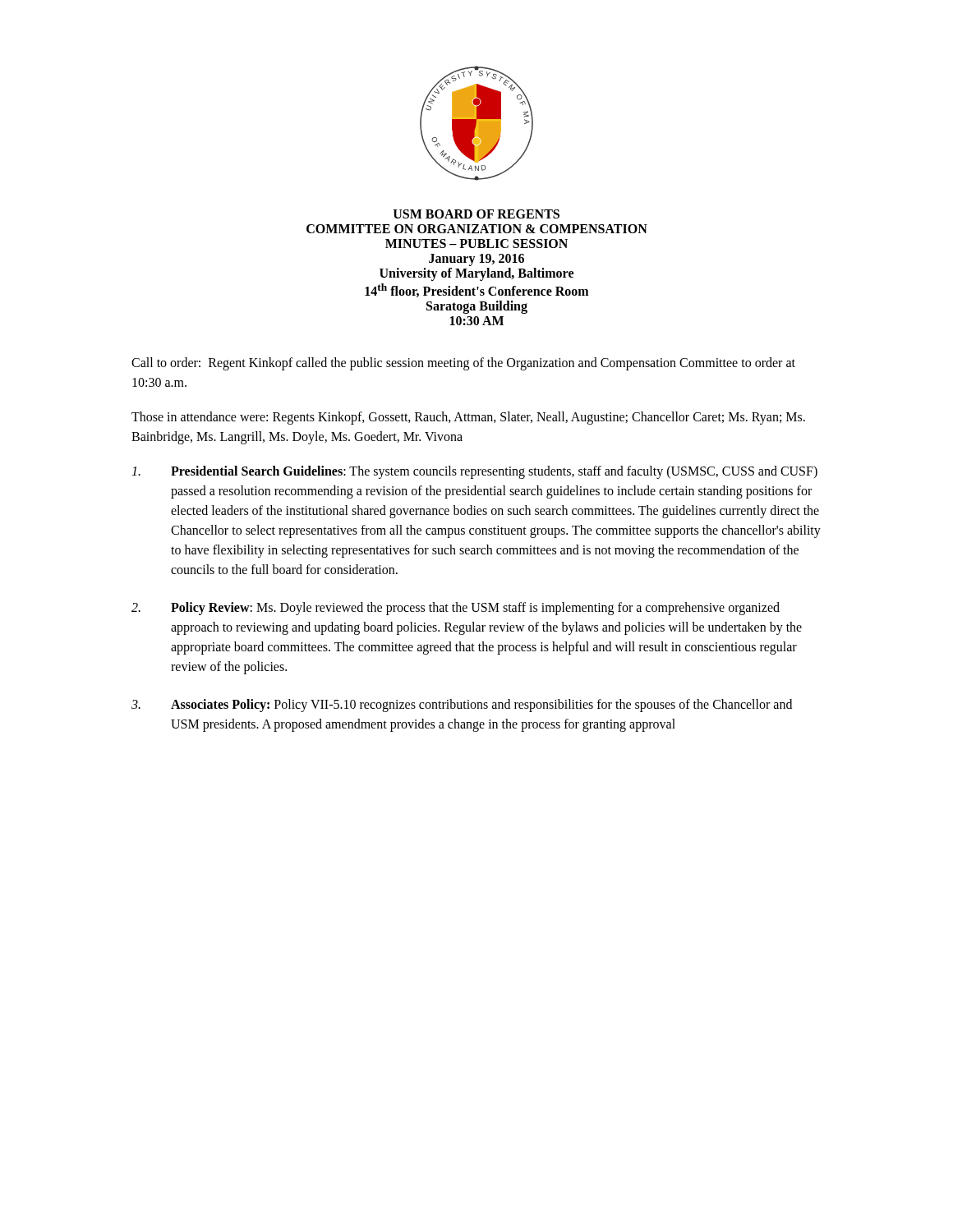Point to the element starting "USM BOARD OF REGENTS"
The width and height of the screenshot is (953, 1232).
(x=476, y=268)
